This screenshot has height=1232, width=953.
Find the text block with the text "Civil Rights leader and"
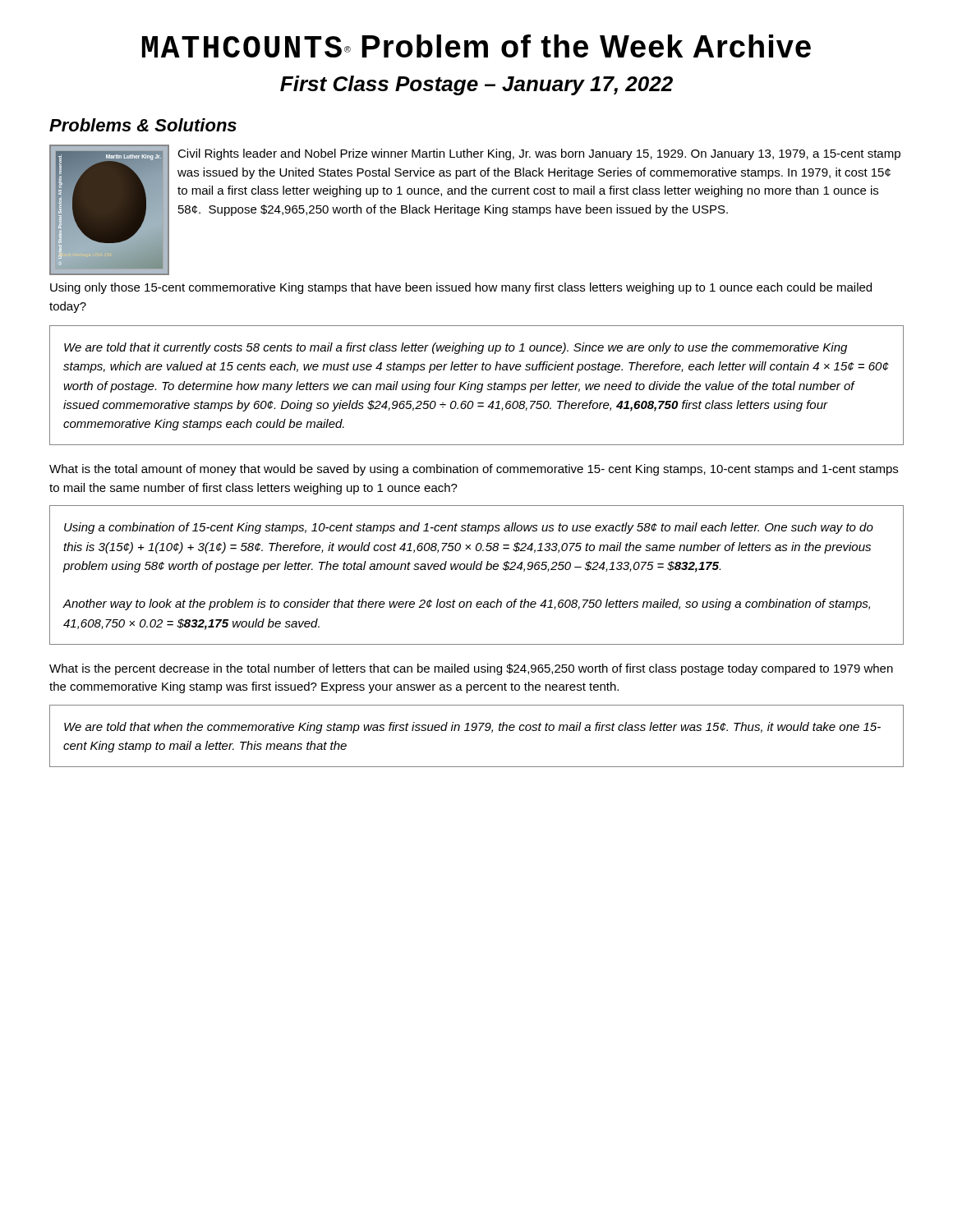[539, 181]
